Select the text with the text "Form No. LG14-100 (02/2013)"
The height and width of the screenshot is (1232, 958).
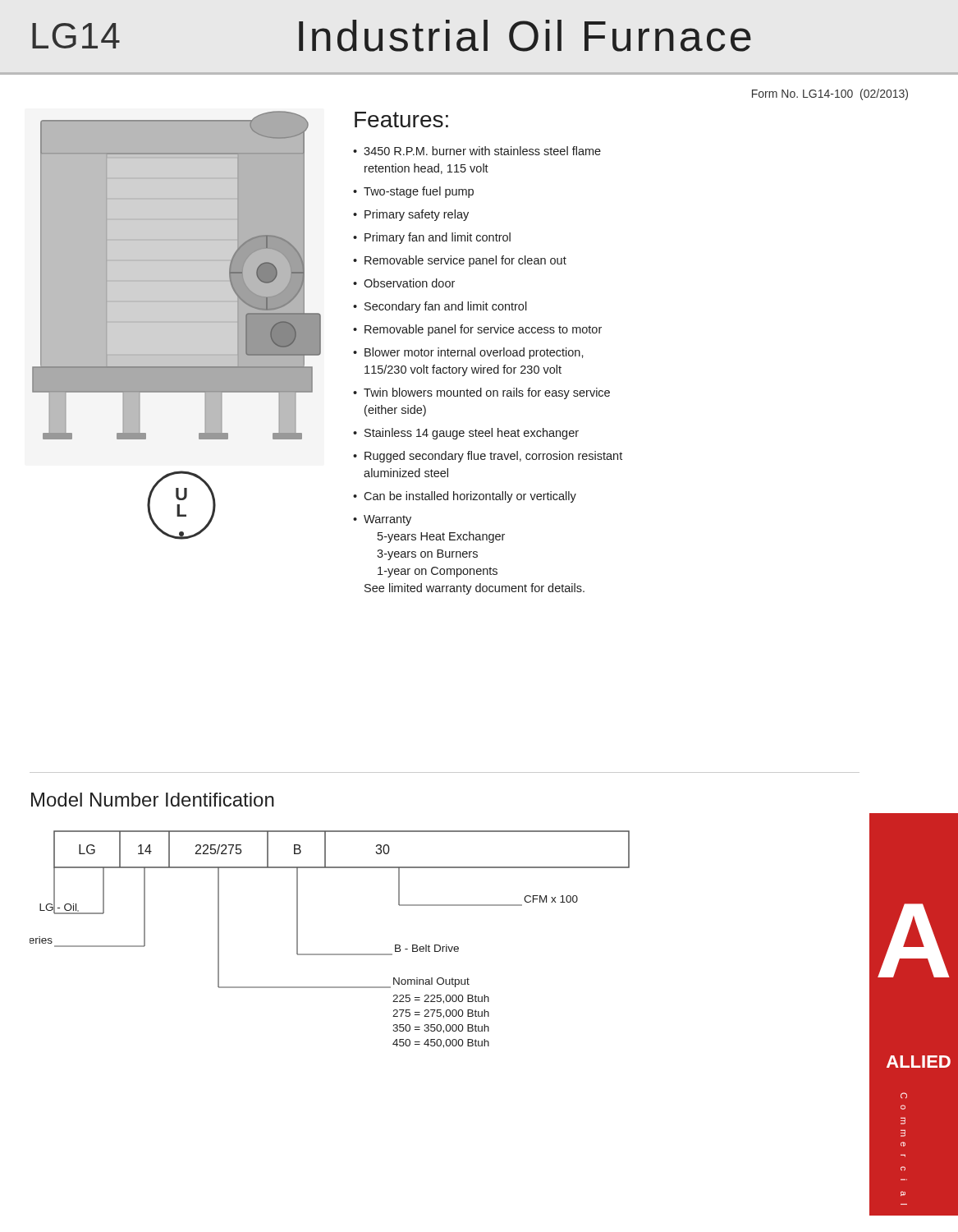830,94
